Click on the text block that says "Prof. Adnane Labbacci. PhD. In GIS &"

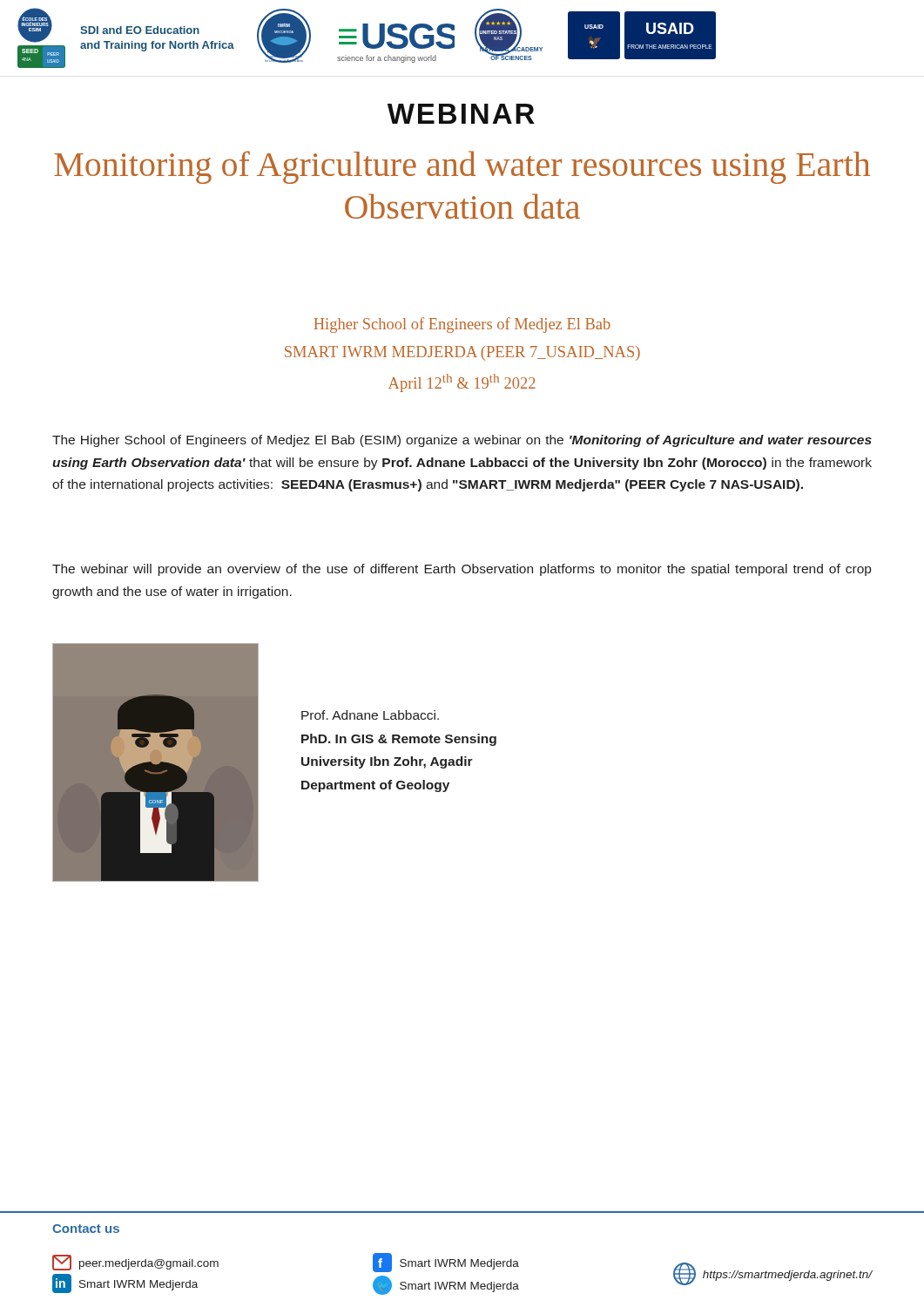tap(399, 750)
